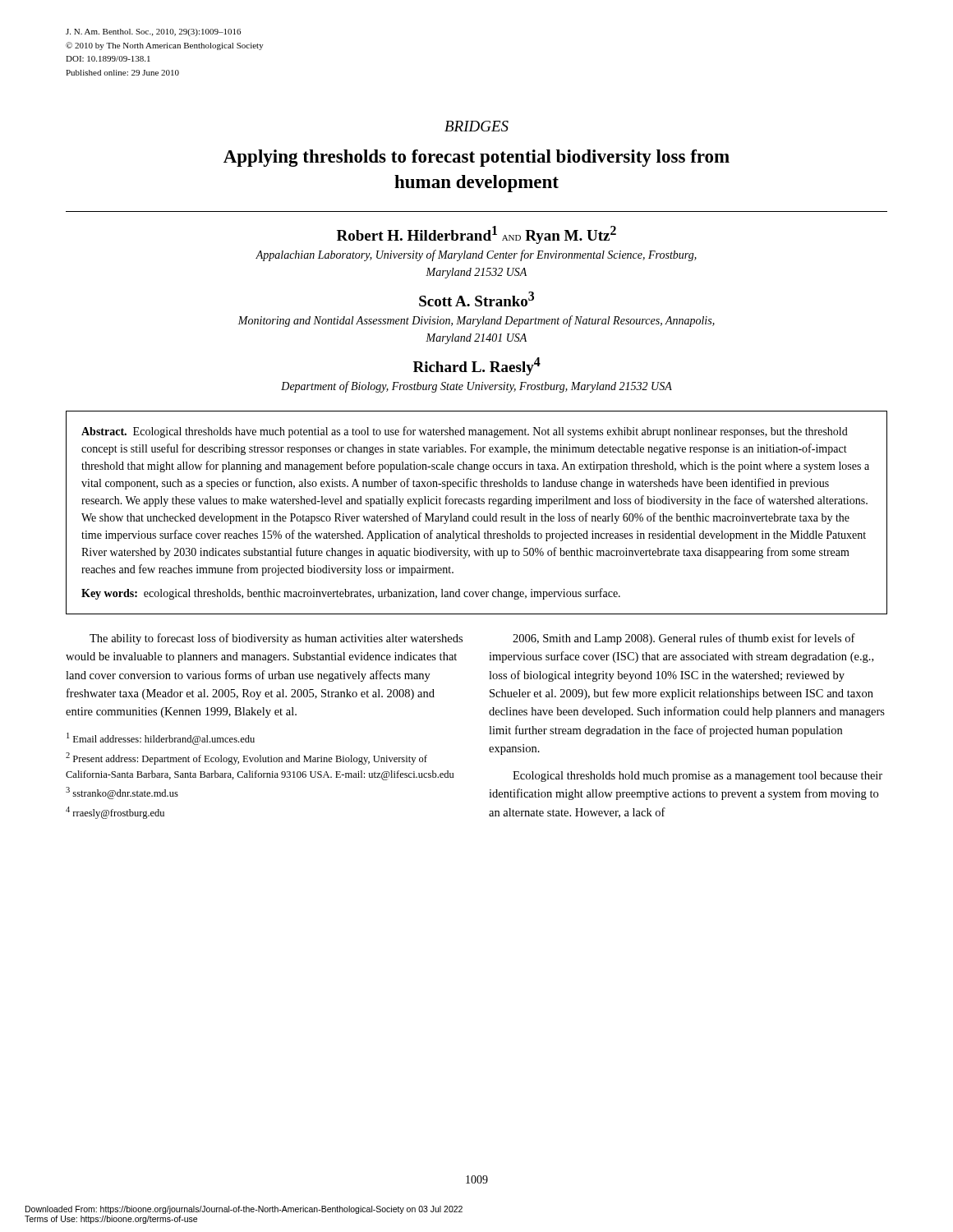This screenshot has width=953, height=1232.
Task: Click on the text block that says "Richard L. Raesly4 Department"
Action: click(476, 375)
